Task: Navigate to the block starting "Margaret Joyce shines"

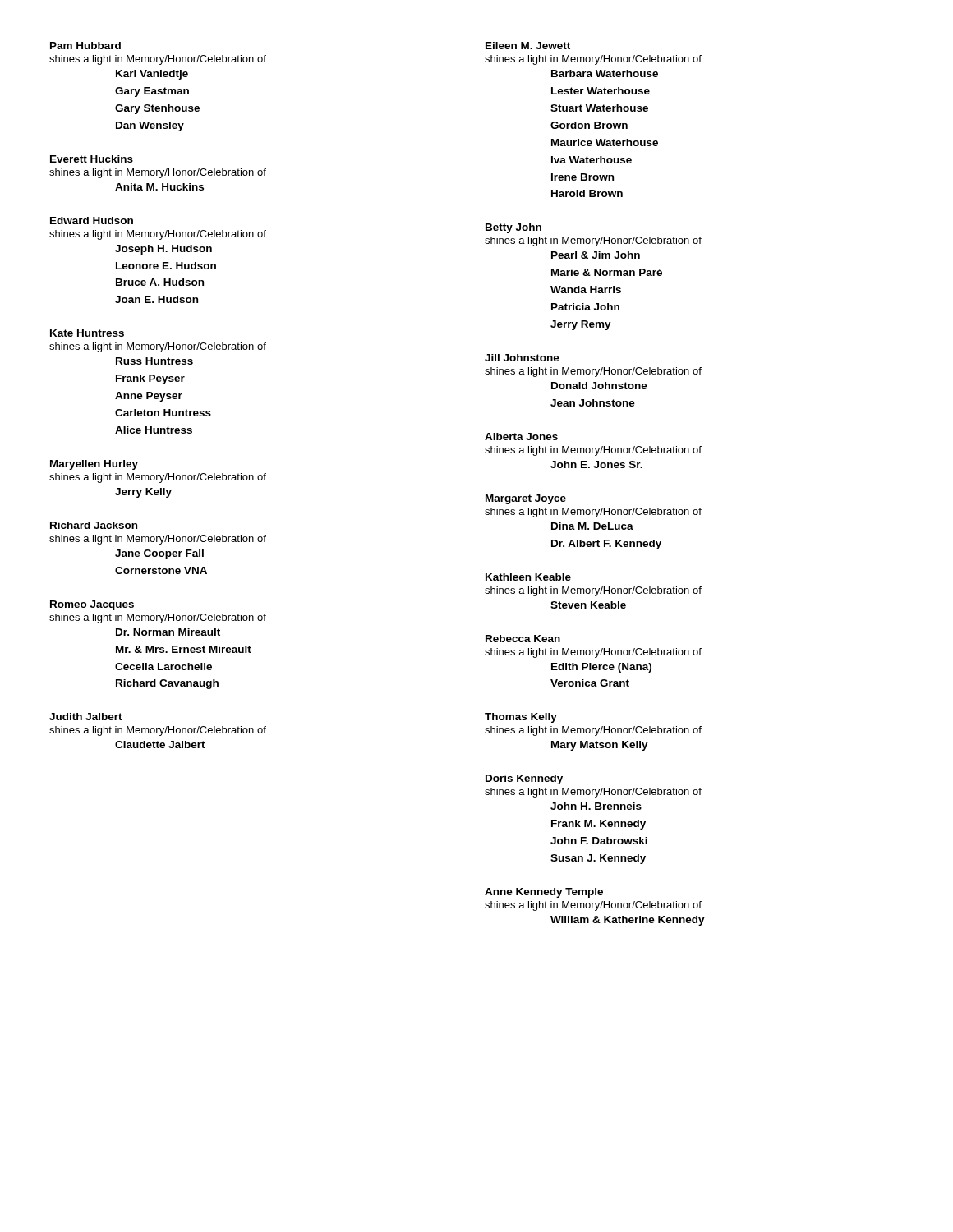Action: click(694, 522)
